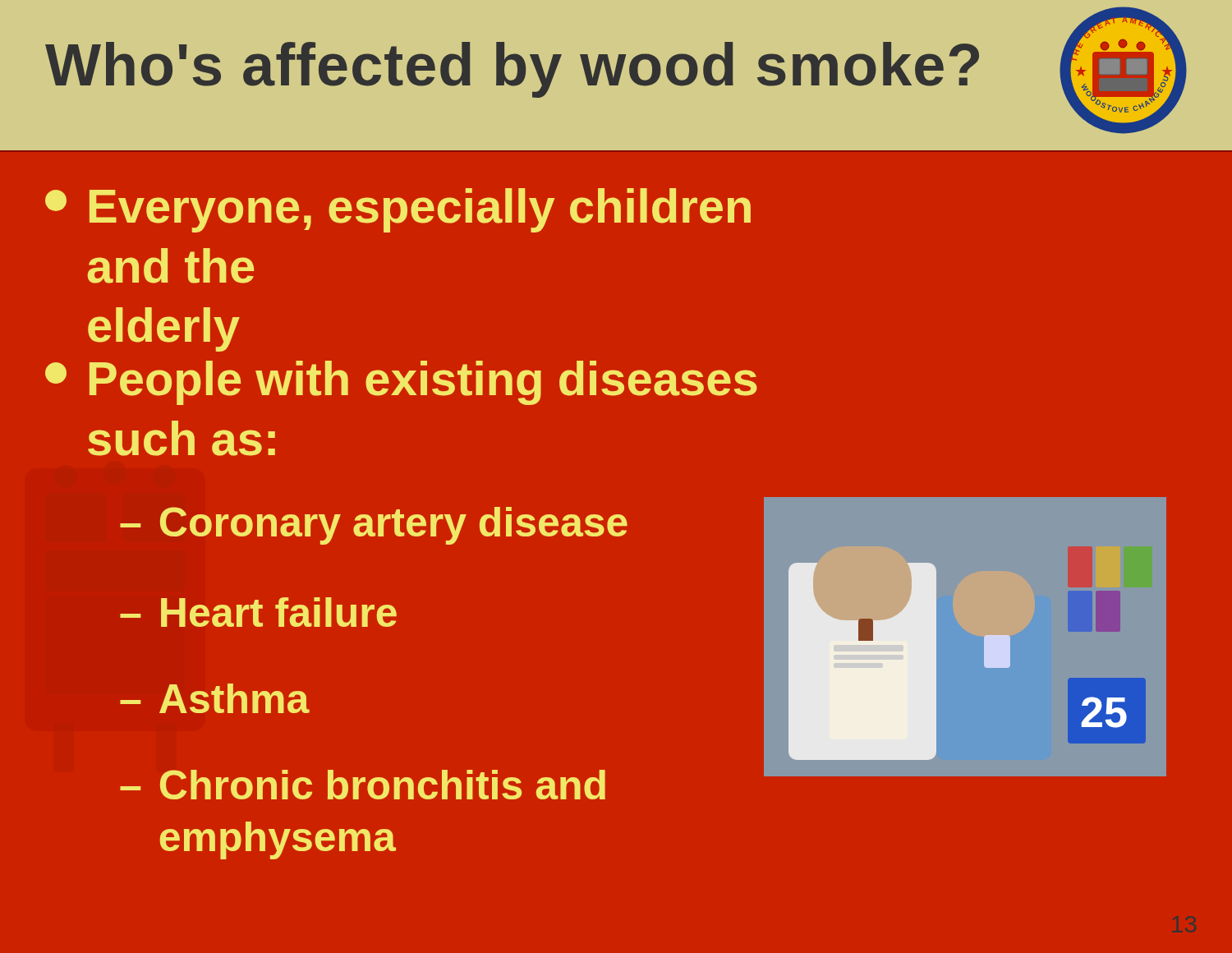Screen dimensions: 953x1232
Task: Select the list item with the text "– Chronic bronchitis andemphysema"
Action: (x=364, y=811)
